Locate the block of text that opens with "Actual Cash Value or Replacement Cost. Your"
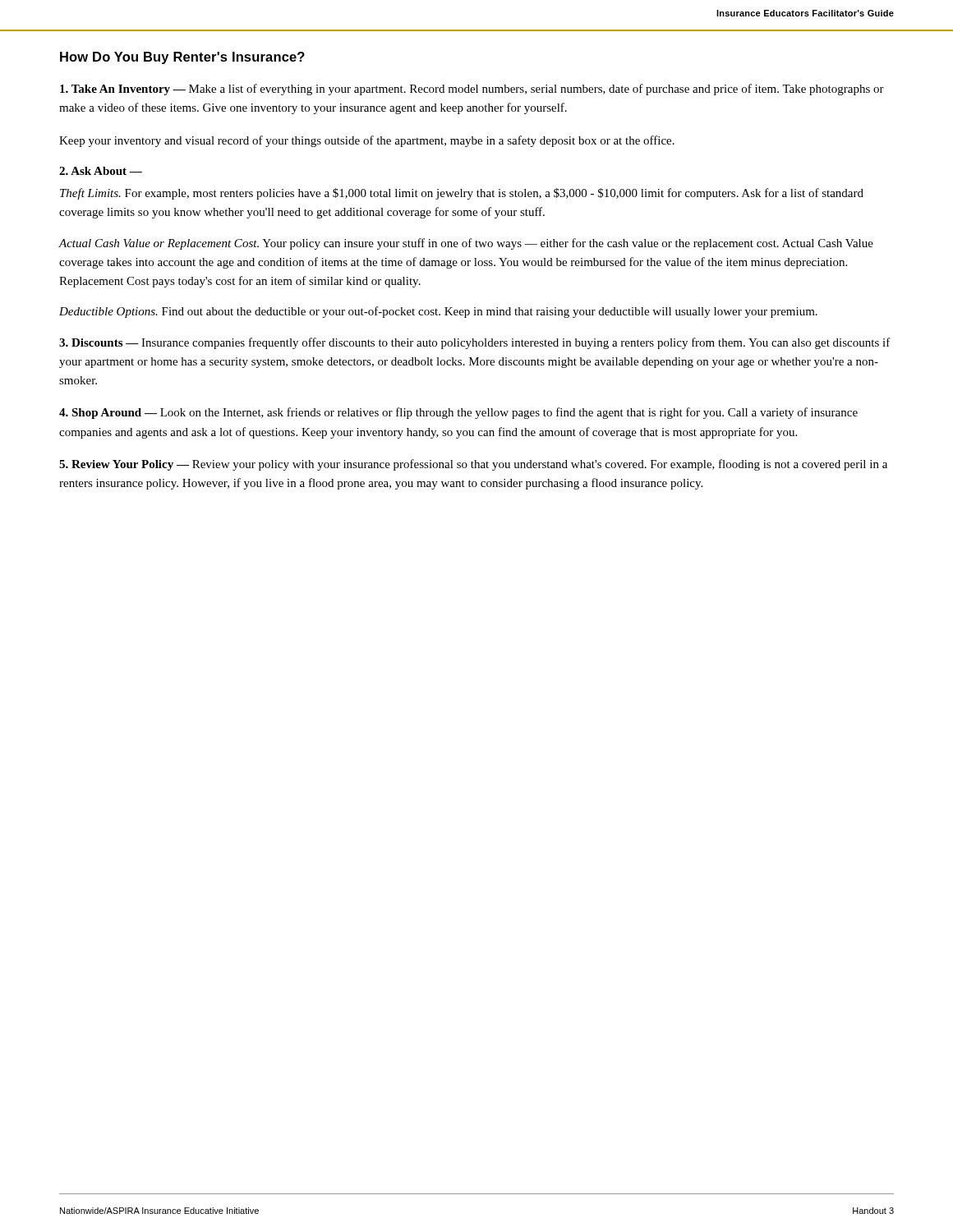Image resolution: width=953 pixels, height=1232 pixels. pyautogui.click(x=466, y=262)
